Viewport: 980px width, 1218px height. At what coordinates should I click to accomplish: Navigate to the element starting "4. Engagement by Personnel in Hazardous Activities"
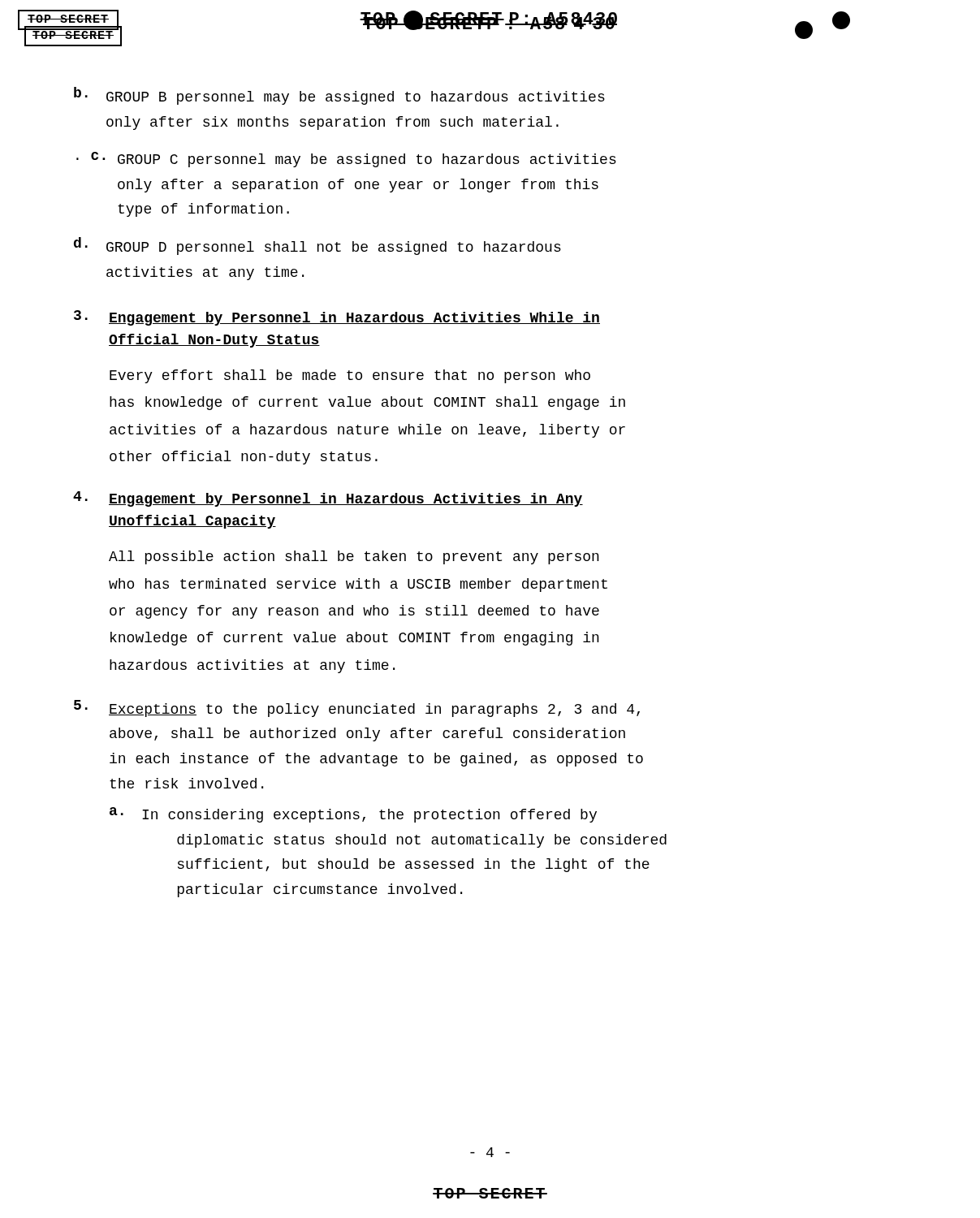pos(328,511)
